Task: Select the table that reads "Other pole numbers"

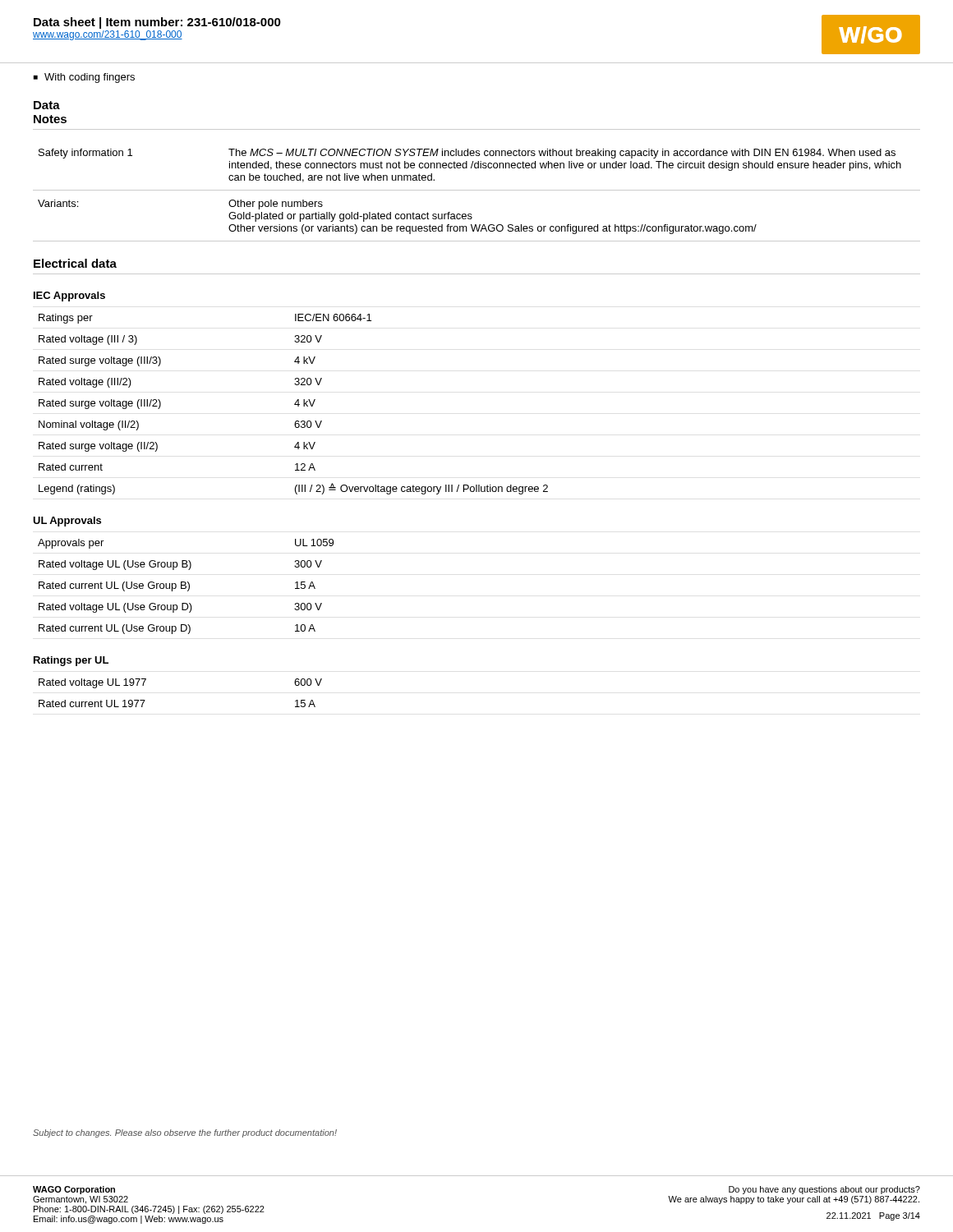Action: [x=476, y=191]
